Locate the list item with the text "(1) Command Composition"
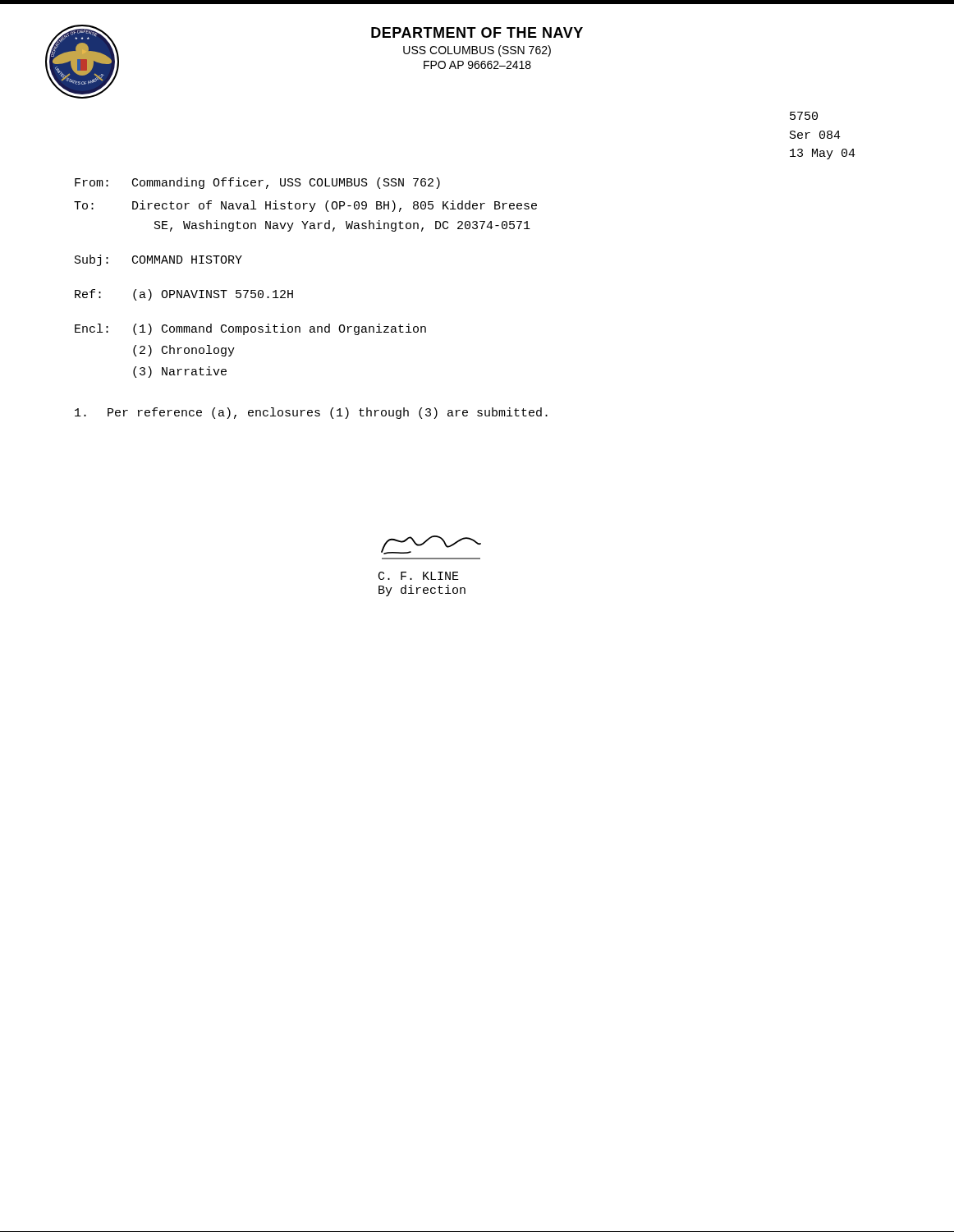 click(279, 330)
